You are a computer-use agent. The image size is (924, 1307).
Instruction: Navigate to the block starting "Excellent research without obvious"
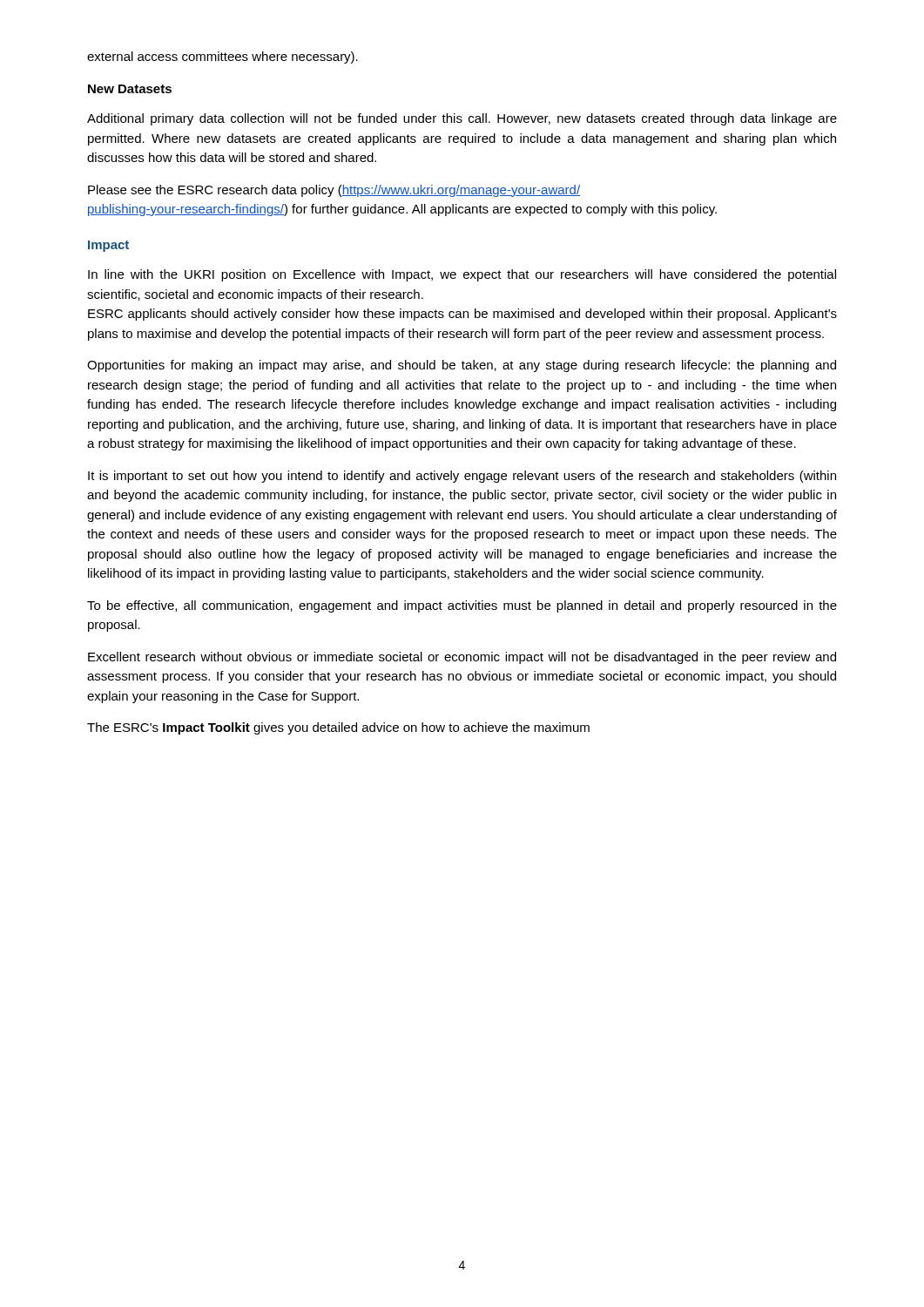pyautogui.click(x=462, y=676)
